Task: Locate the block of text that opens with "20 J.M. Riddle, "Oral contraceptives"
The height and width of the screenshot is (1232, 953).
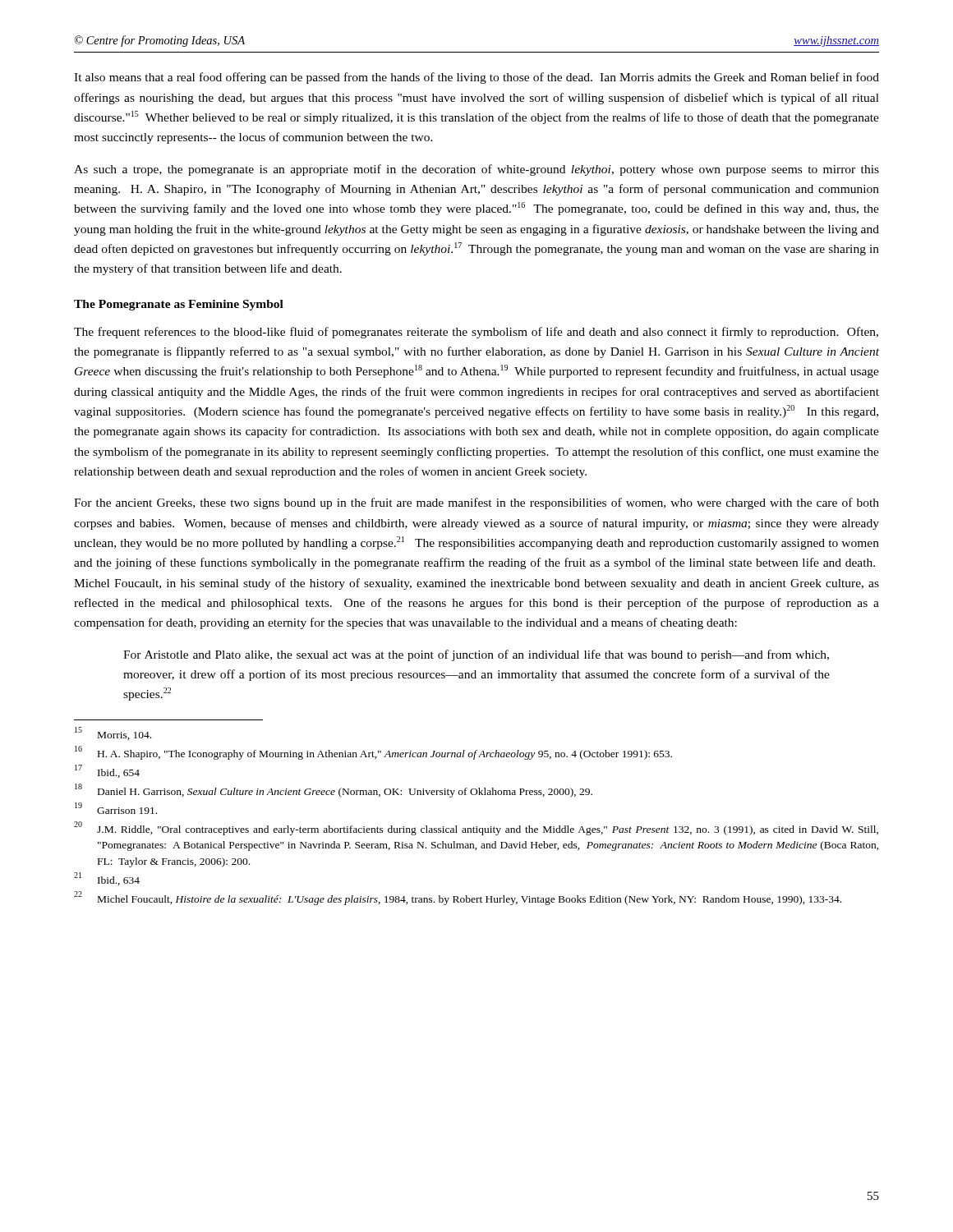Action: [x=476, y=846]
